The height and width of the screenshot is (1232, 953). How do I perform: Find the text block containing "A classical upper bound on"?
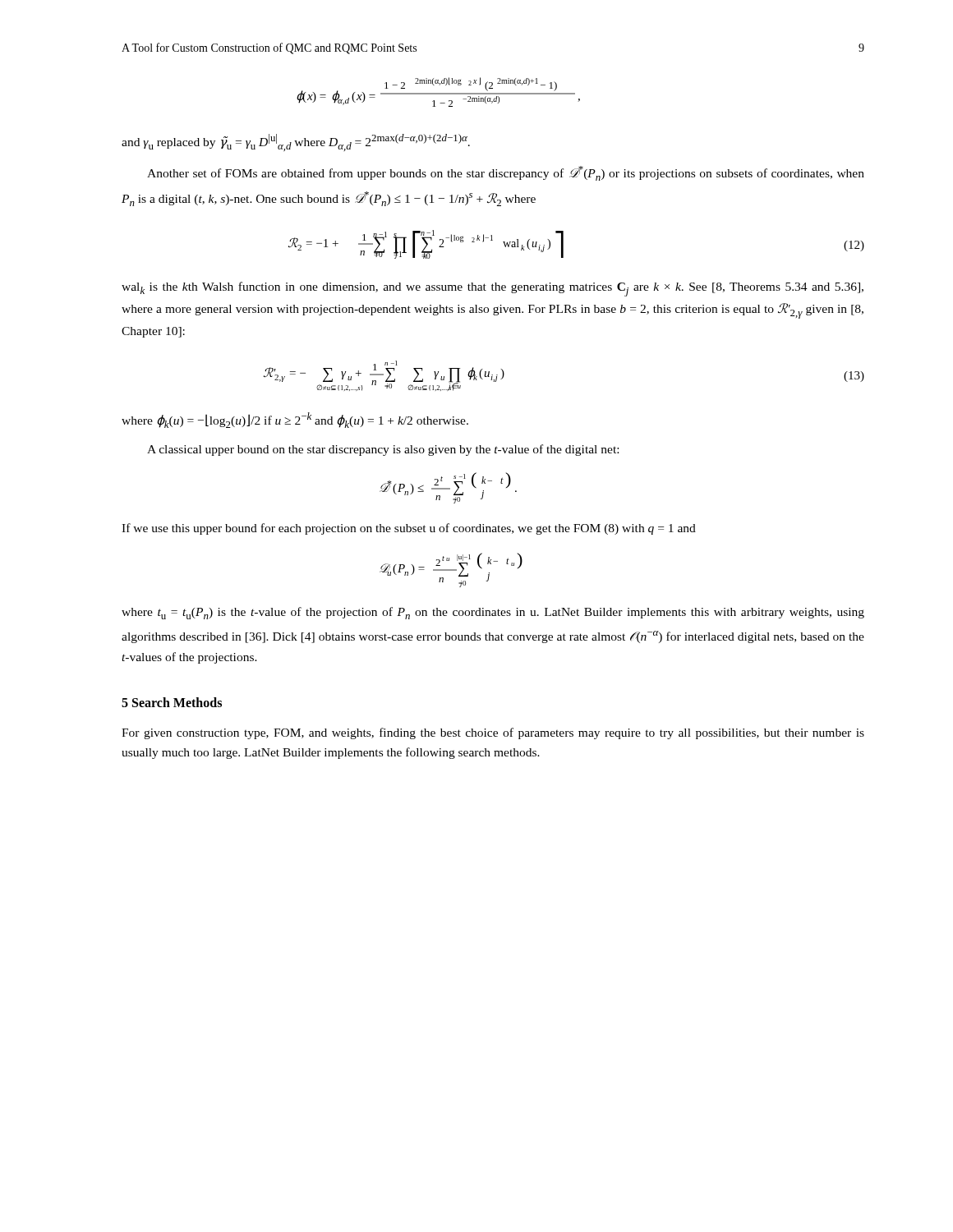point(383,449)
